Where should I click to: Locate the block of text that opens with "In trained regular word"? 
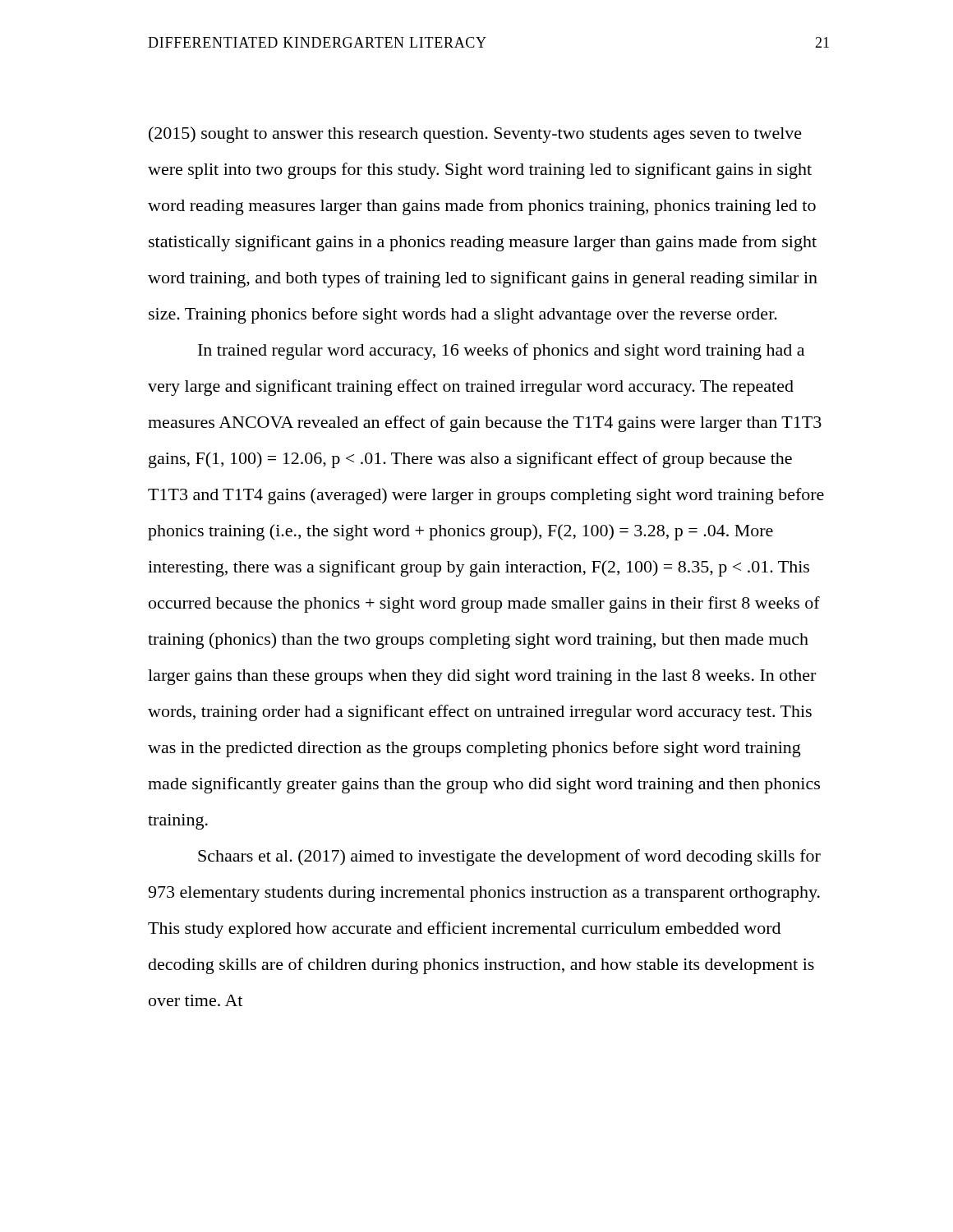(x=501, y=352)
